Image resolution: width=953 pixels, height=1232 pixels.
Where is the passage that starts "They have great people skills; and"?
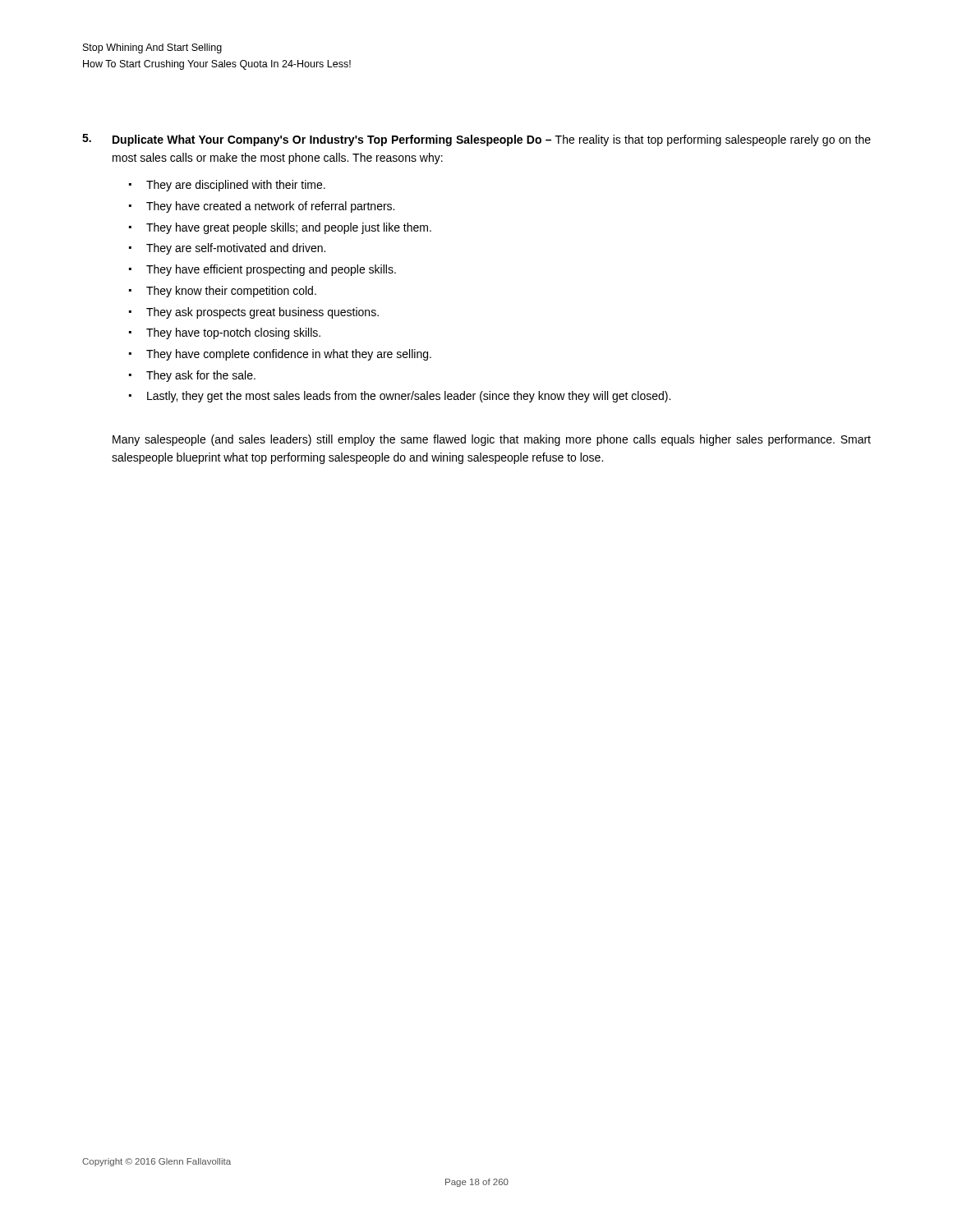point(289,227)
